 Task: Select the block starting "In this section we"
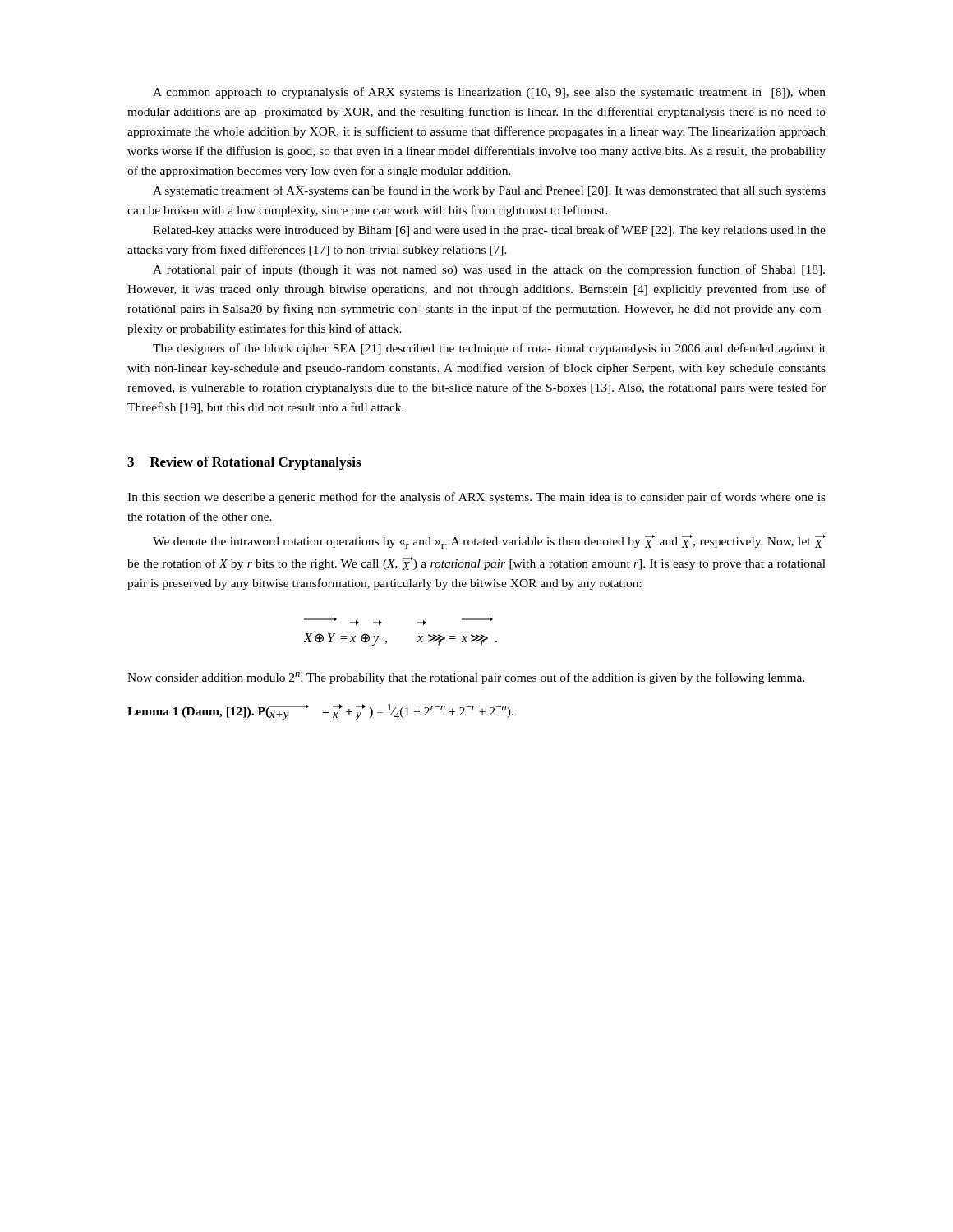[x=476, y=506]
